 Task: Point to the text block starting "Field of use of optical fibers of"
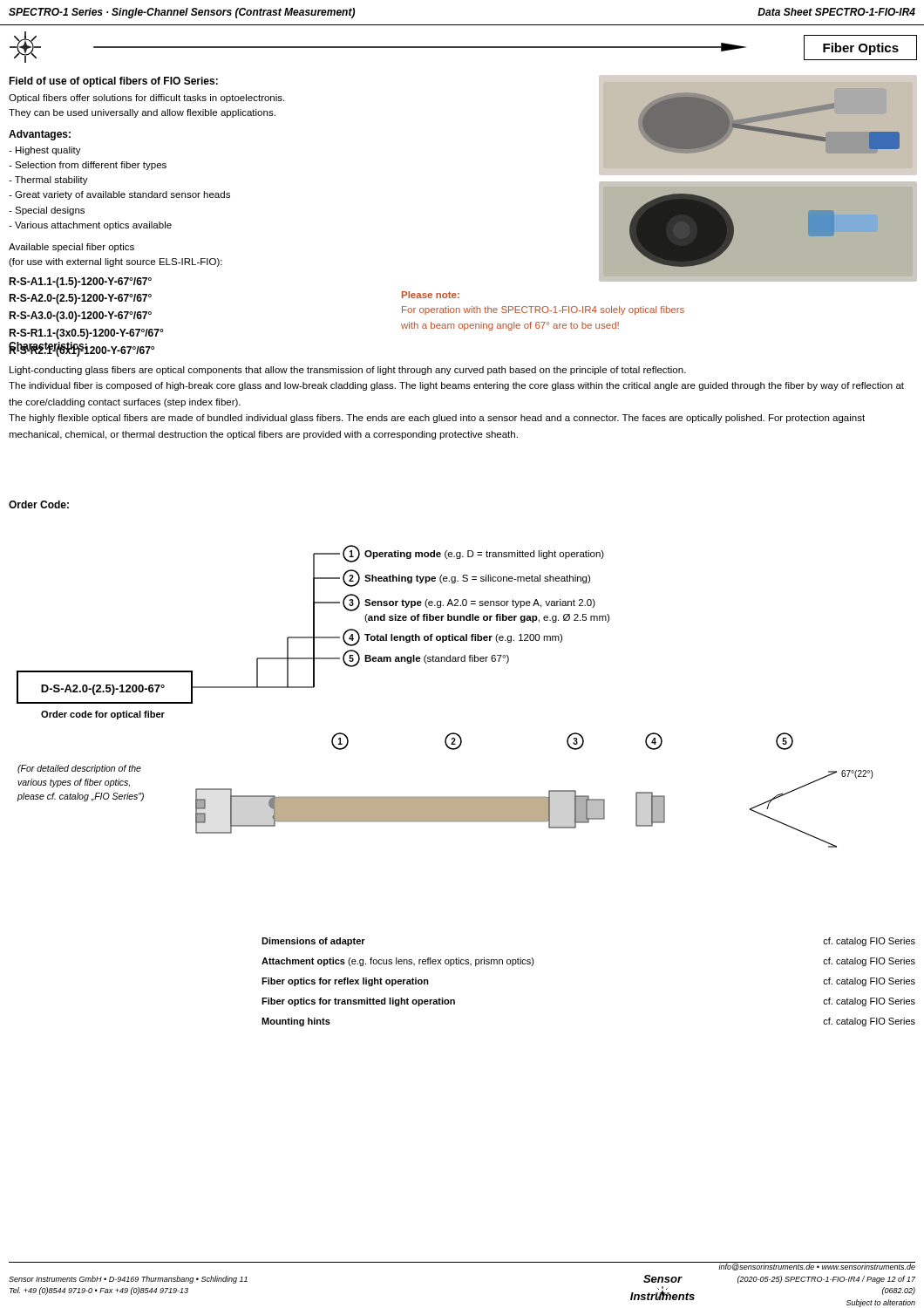[114, 81]
